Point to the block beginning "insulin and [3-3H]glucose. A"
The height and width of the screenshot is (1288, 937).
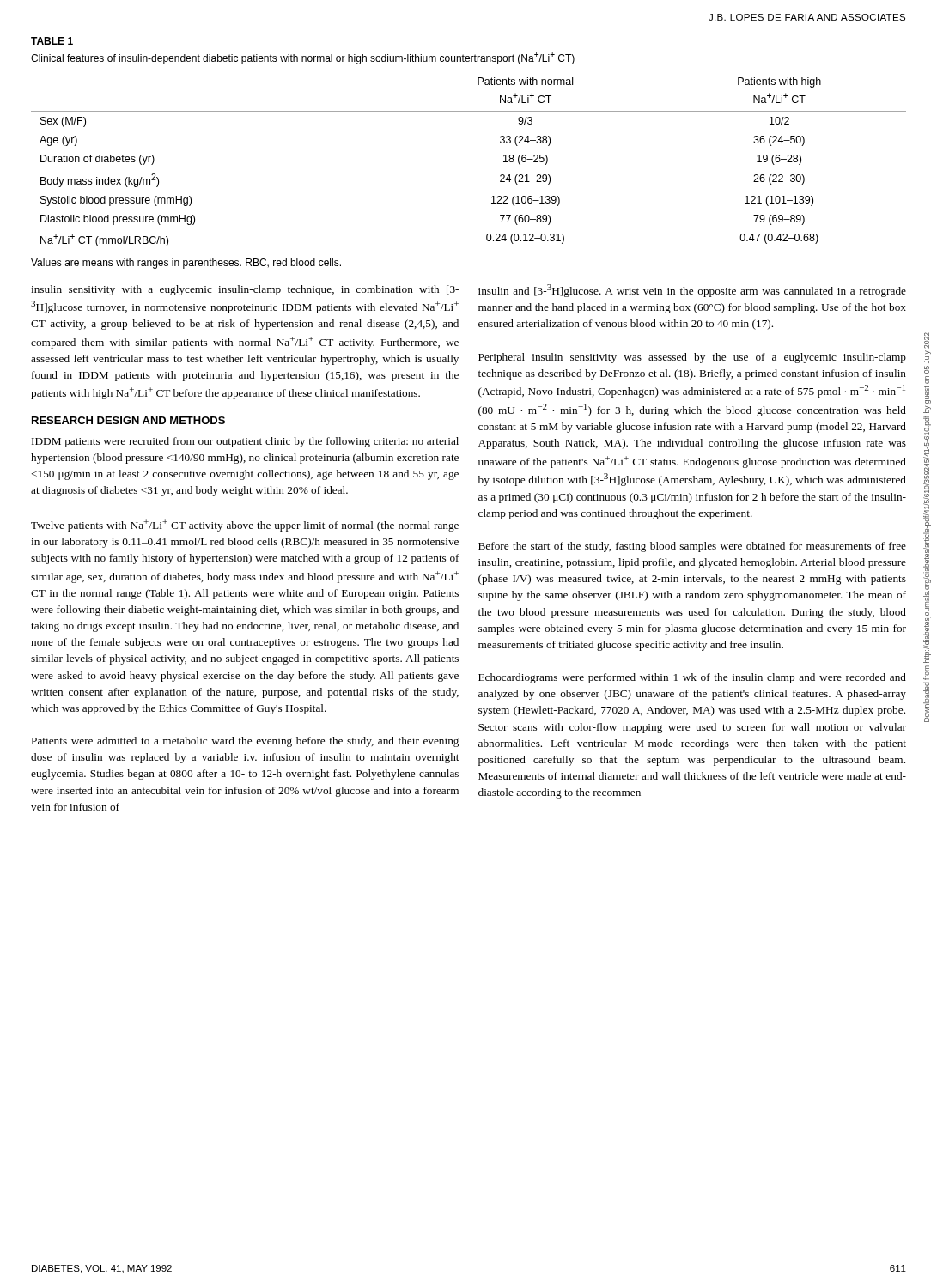[x=692, y=540]
